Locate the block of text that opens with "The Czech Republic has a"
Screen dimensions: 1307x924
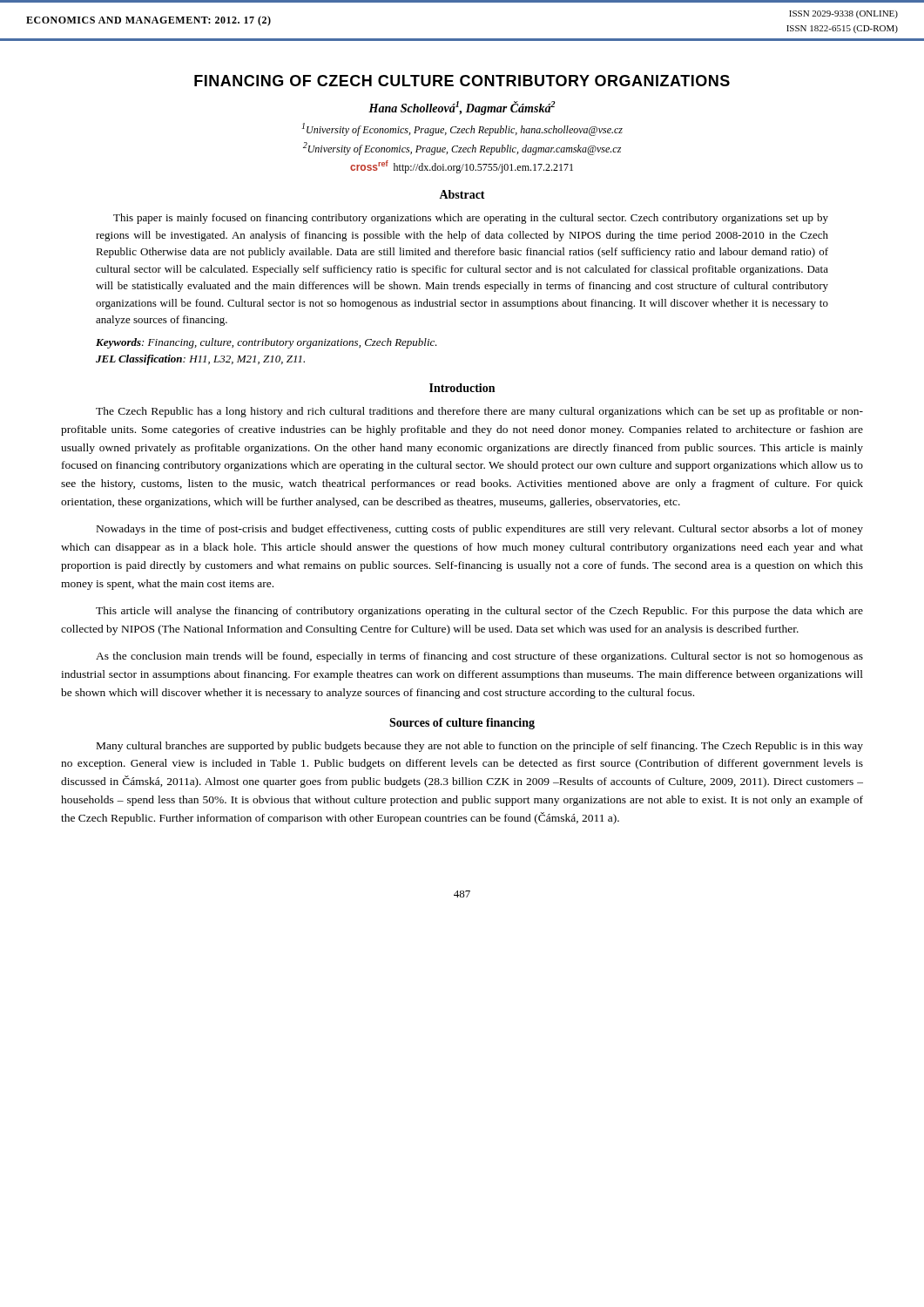pos(462,456)
